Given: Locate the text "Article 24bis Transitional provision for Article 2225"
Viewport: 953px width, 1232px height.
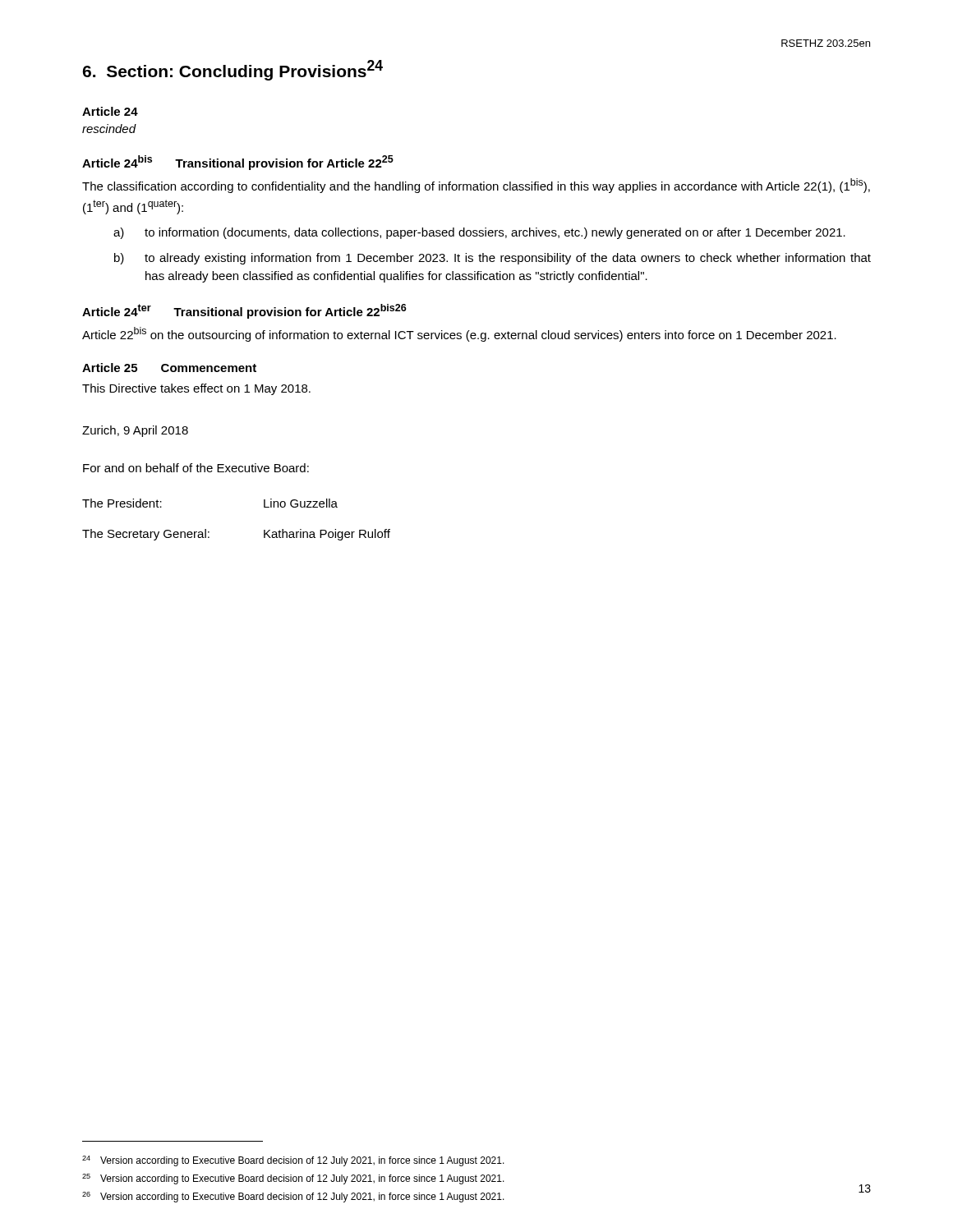Looking at the screenshot, I should pos(238,162).
